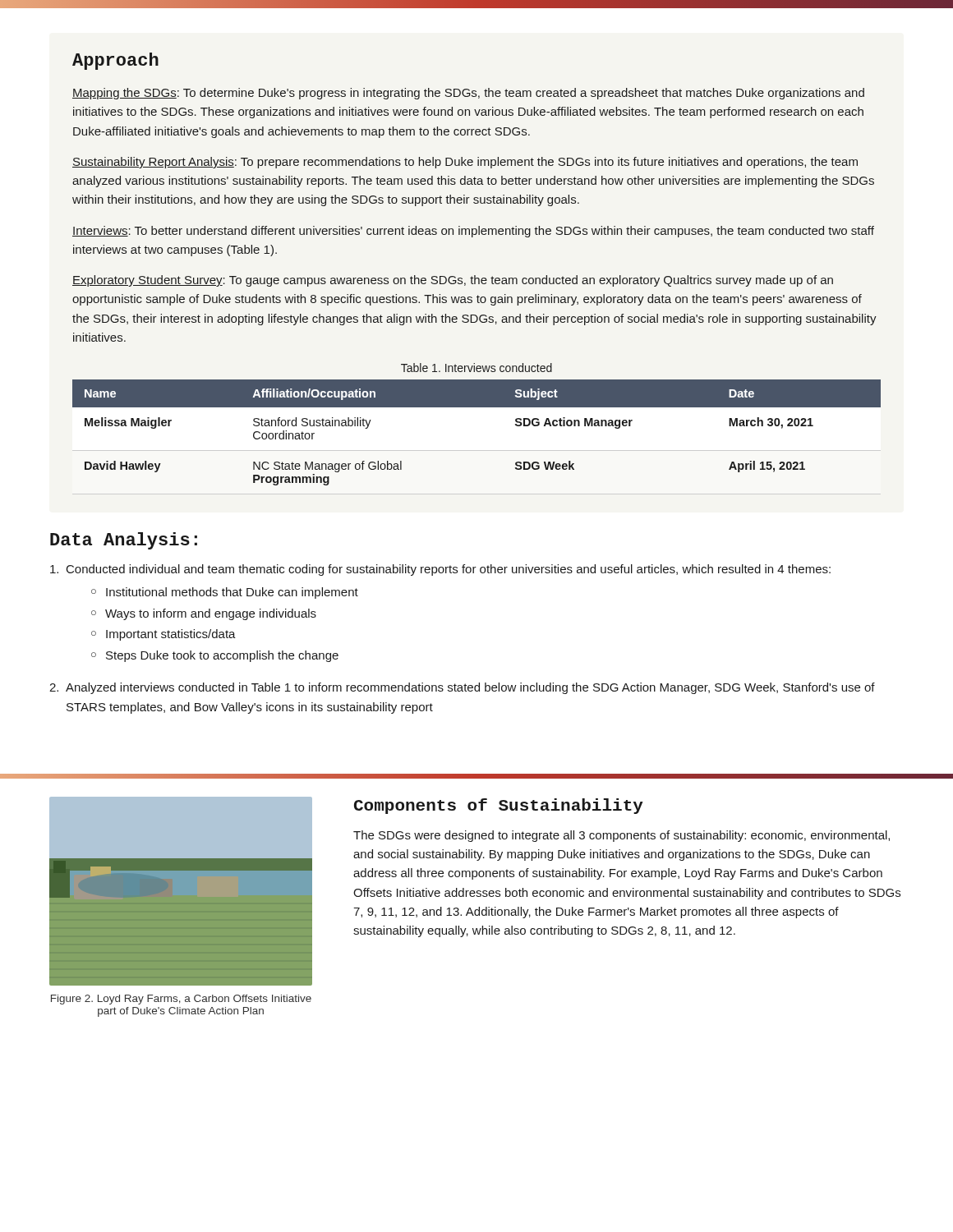This screenshot has width=953, height=1232.
Task: Click on the list item that reads "Conducted individual and team thematic coding for sustainability"
Action: point(440,570)
